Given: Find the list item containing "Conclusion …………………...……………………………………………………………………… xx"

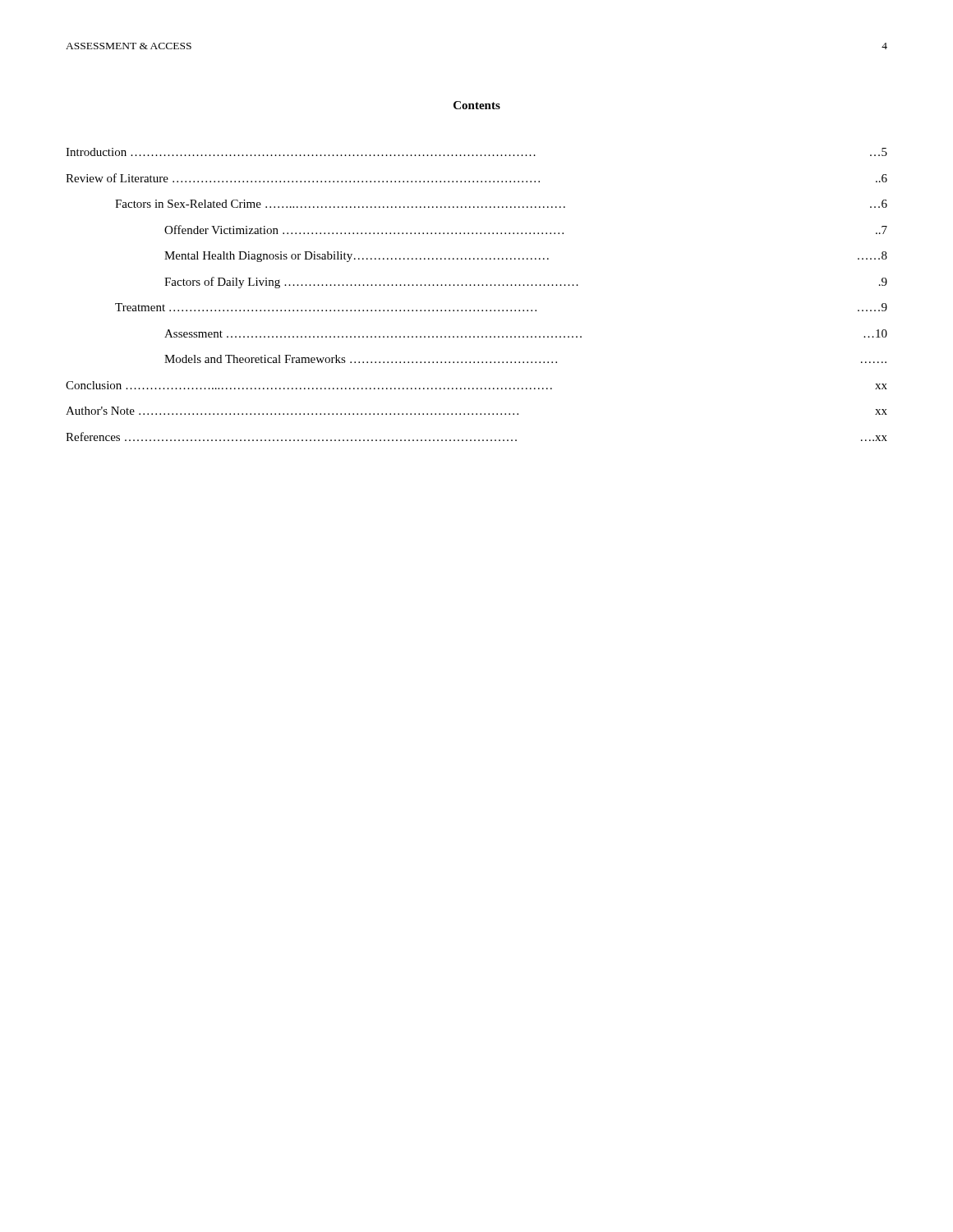Looking at the screenshot, I should click(x=476, y=385).
